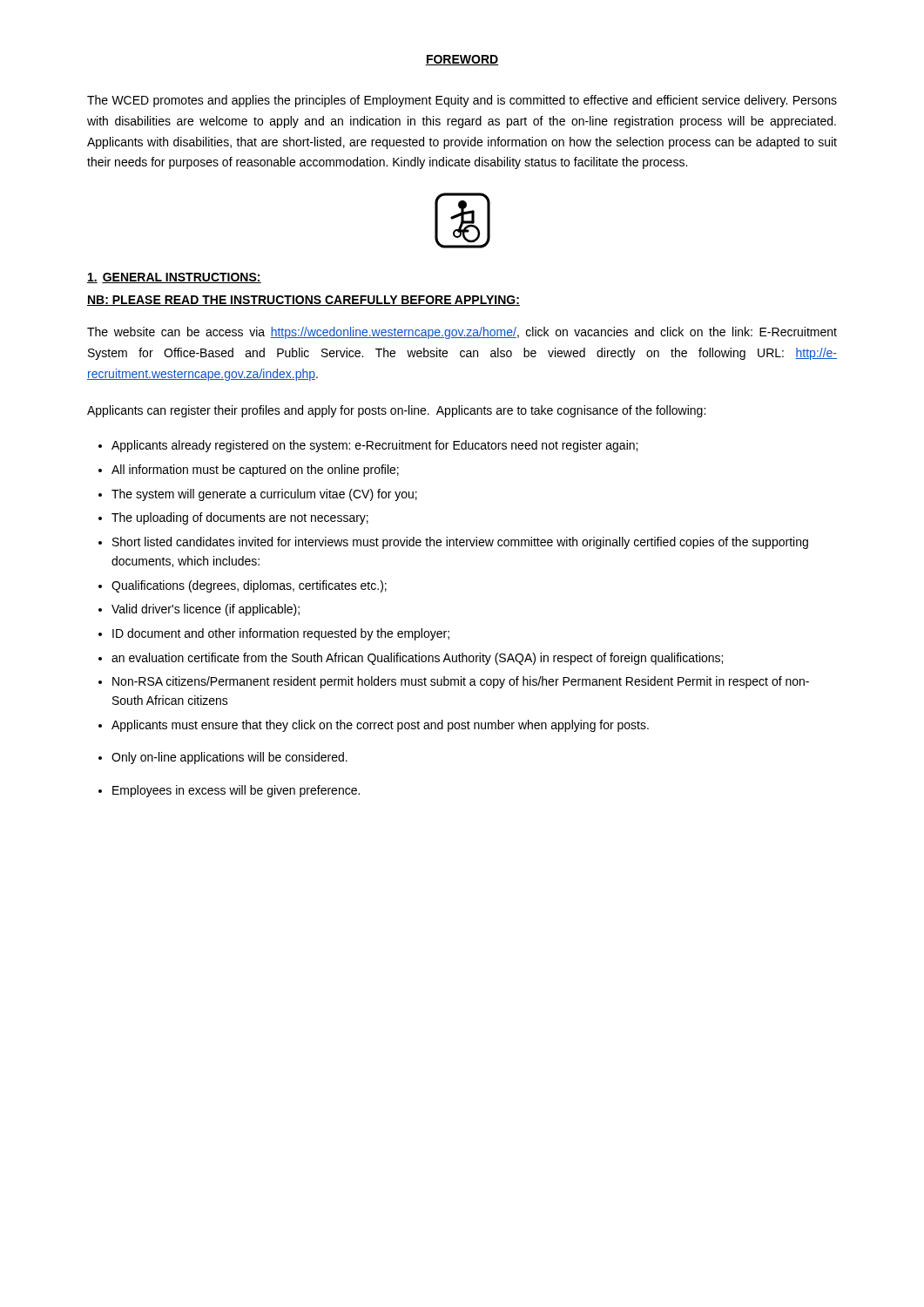
Task: Select the element starting "The uploading of documents are"
Action: (x=240, y=518)
